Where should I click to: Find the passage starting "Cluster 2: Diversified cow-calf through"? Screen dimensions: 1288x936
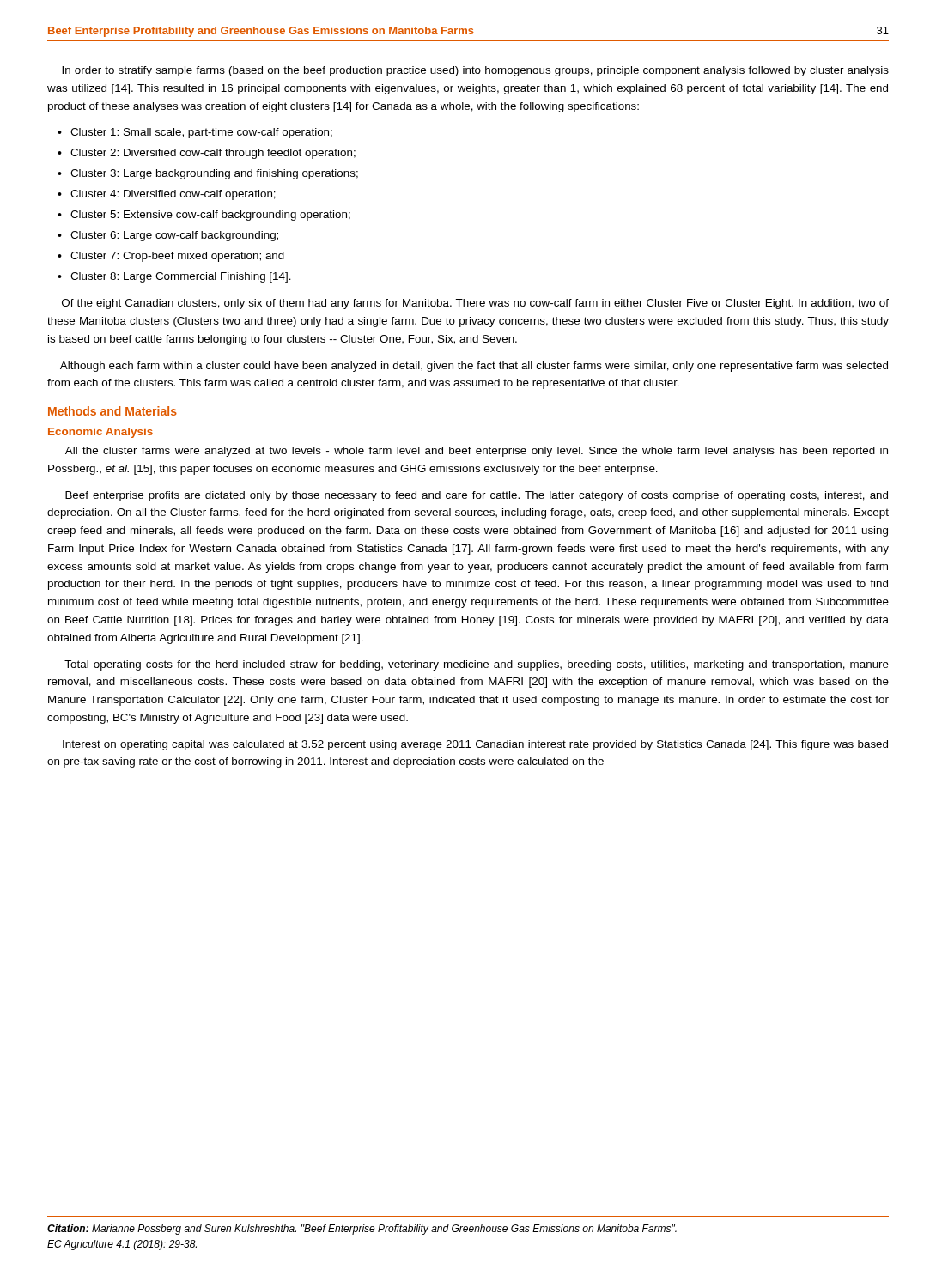coord(207,154)
